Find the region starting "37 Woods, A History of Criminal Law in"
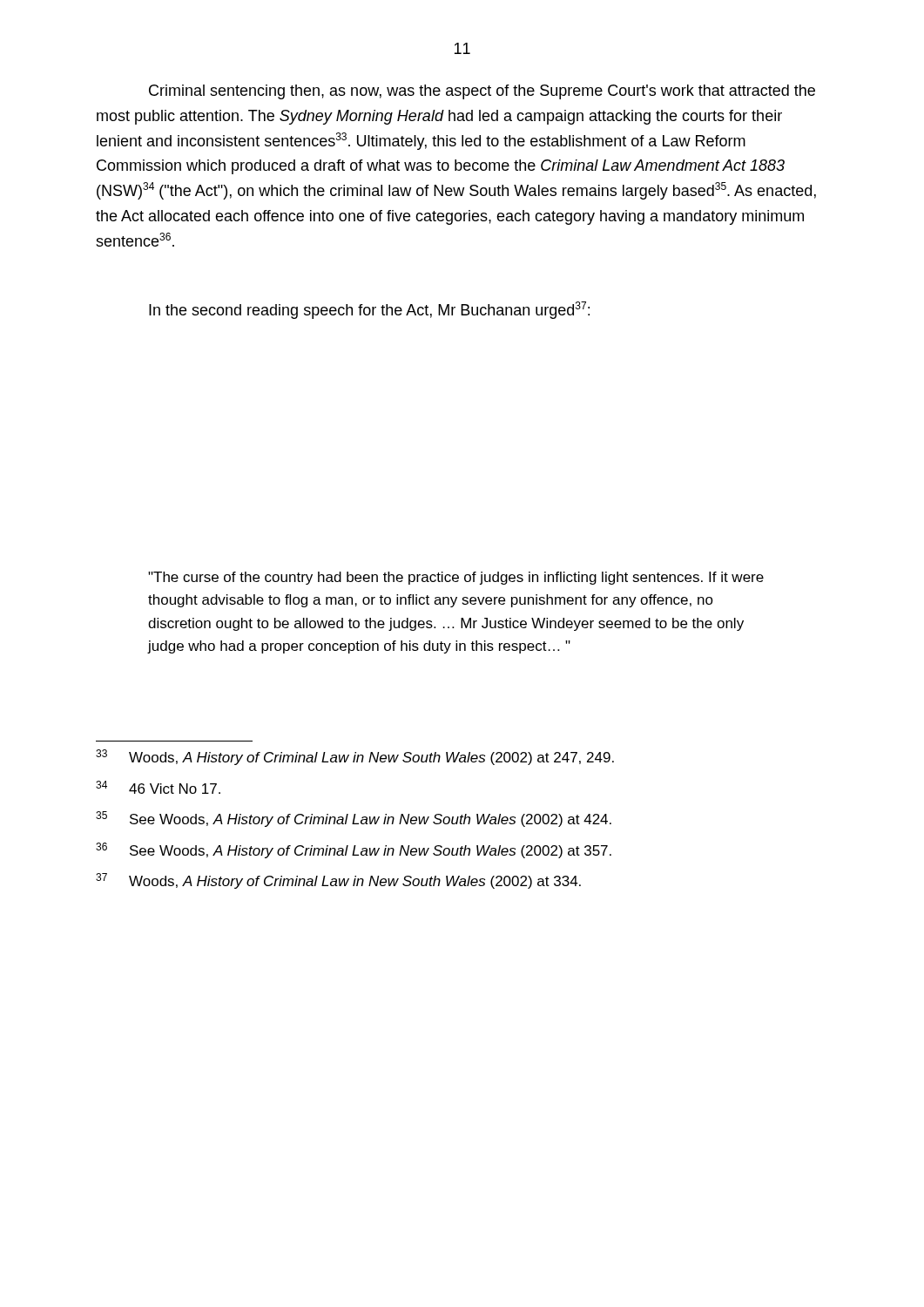 pyautogui.click(x=462, y=882)
